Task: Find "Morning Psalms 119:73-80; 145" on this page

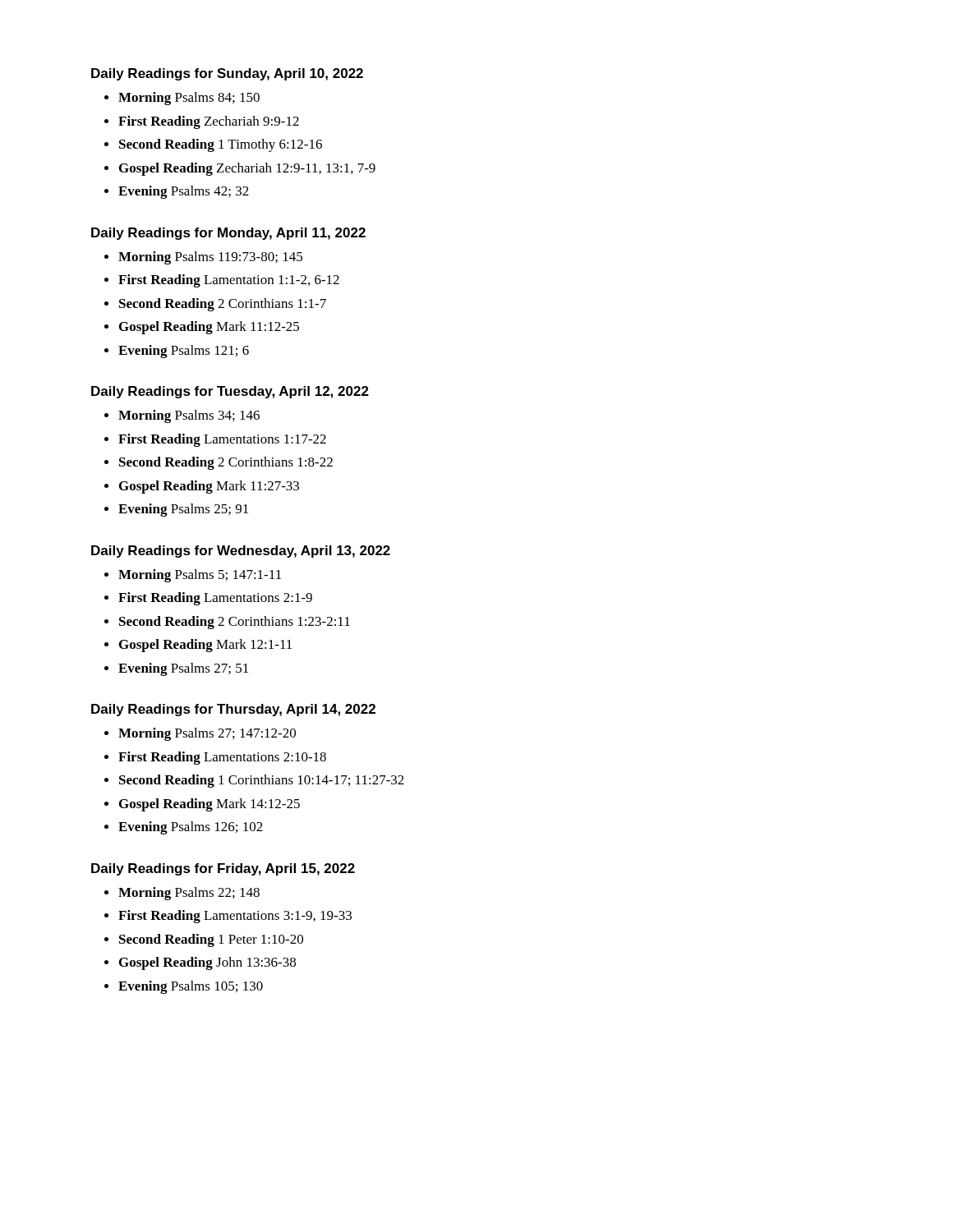Action: 211,256
